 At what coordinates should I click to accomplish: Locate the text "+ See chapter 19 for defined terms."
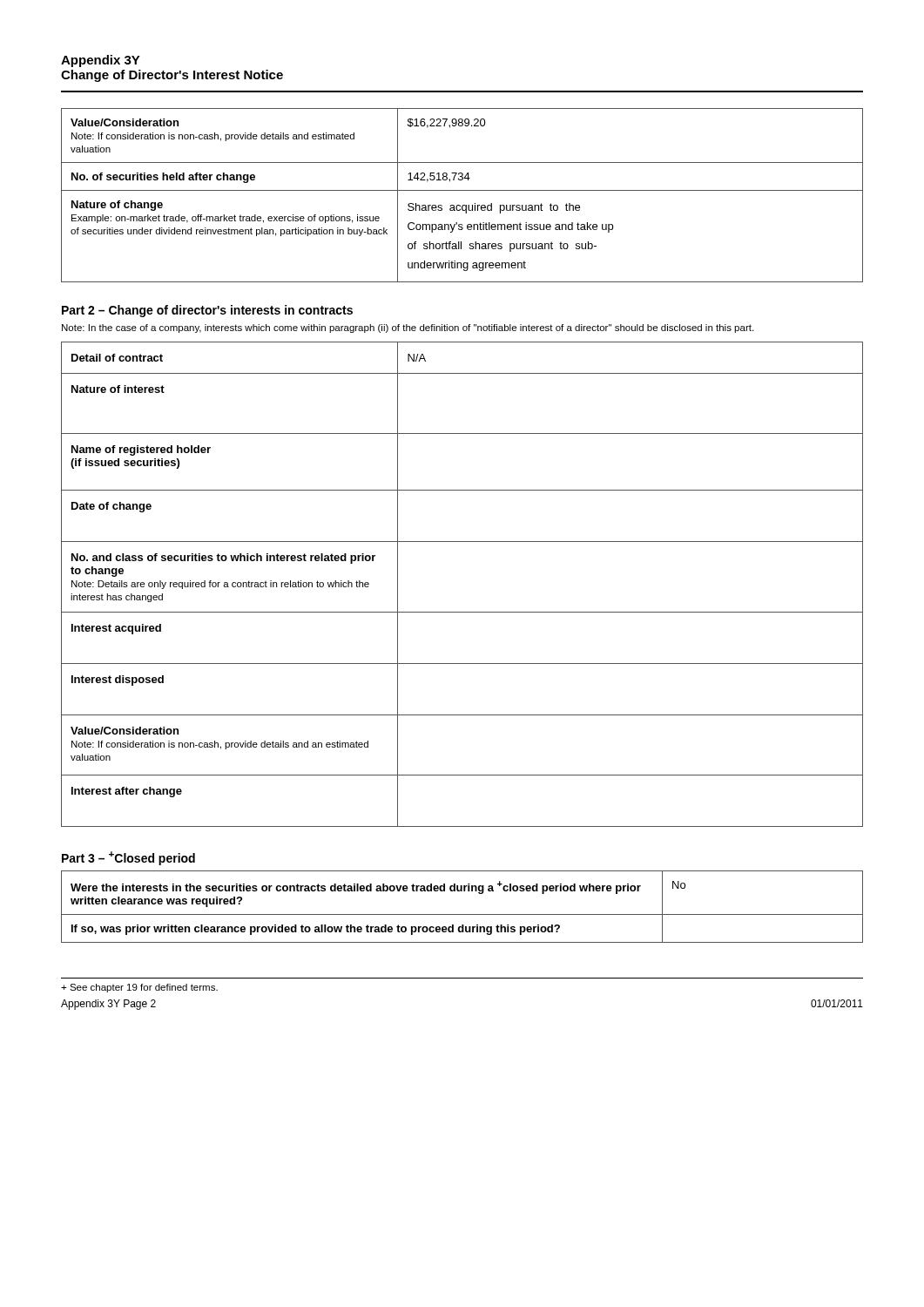coord(140,988)
